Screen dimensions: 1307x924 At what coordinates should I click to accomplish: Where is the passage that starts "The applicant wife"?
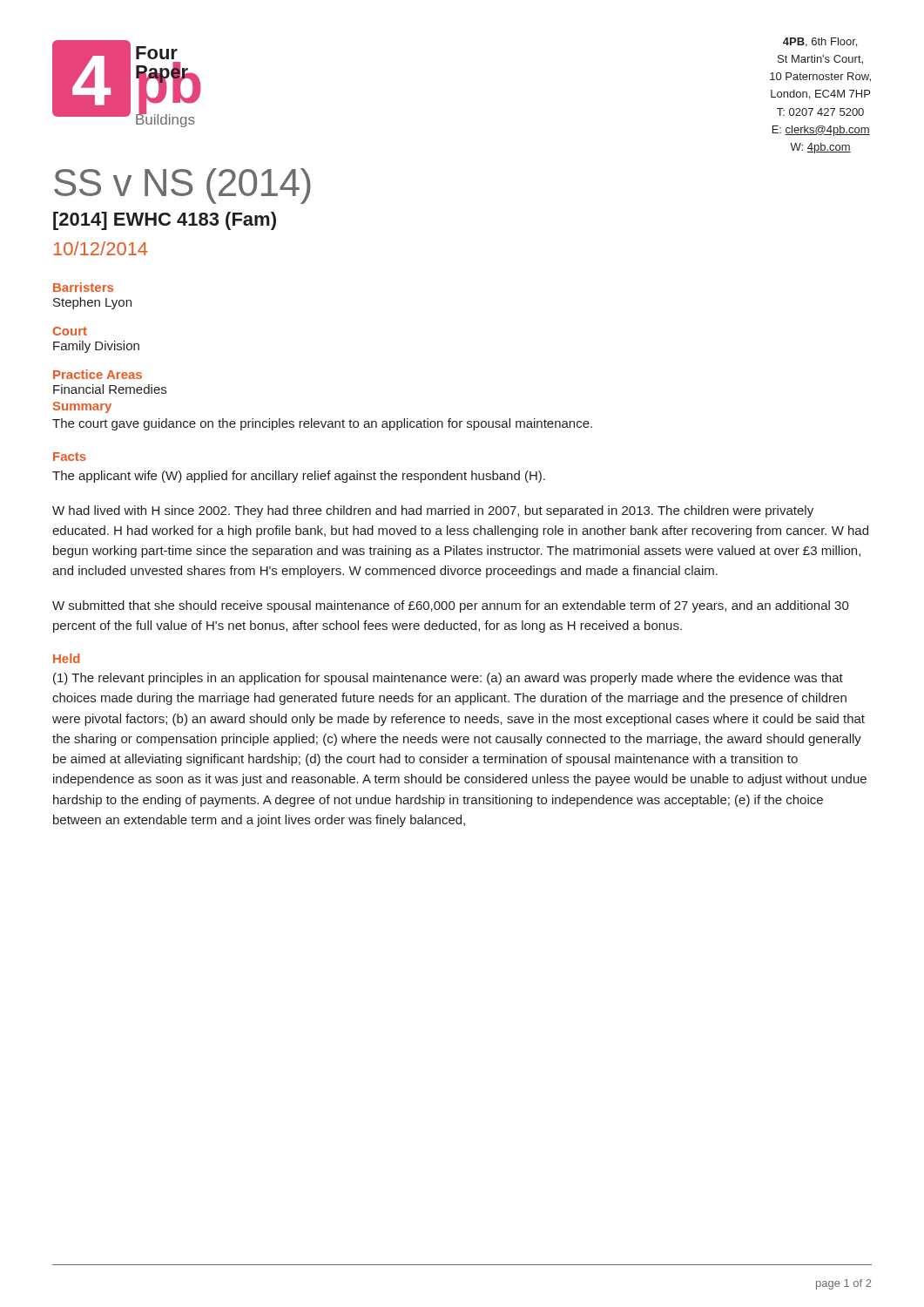(x=299, y=476)
